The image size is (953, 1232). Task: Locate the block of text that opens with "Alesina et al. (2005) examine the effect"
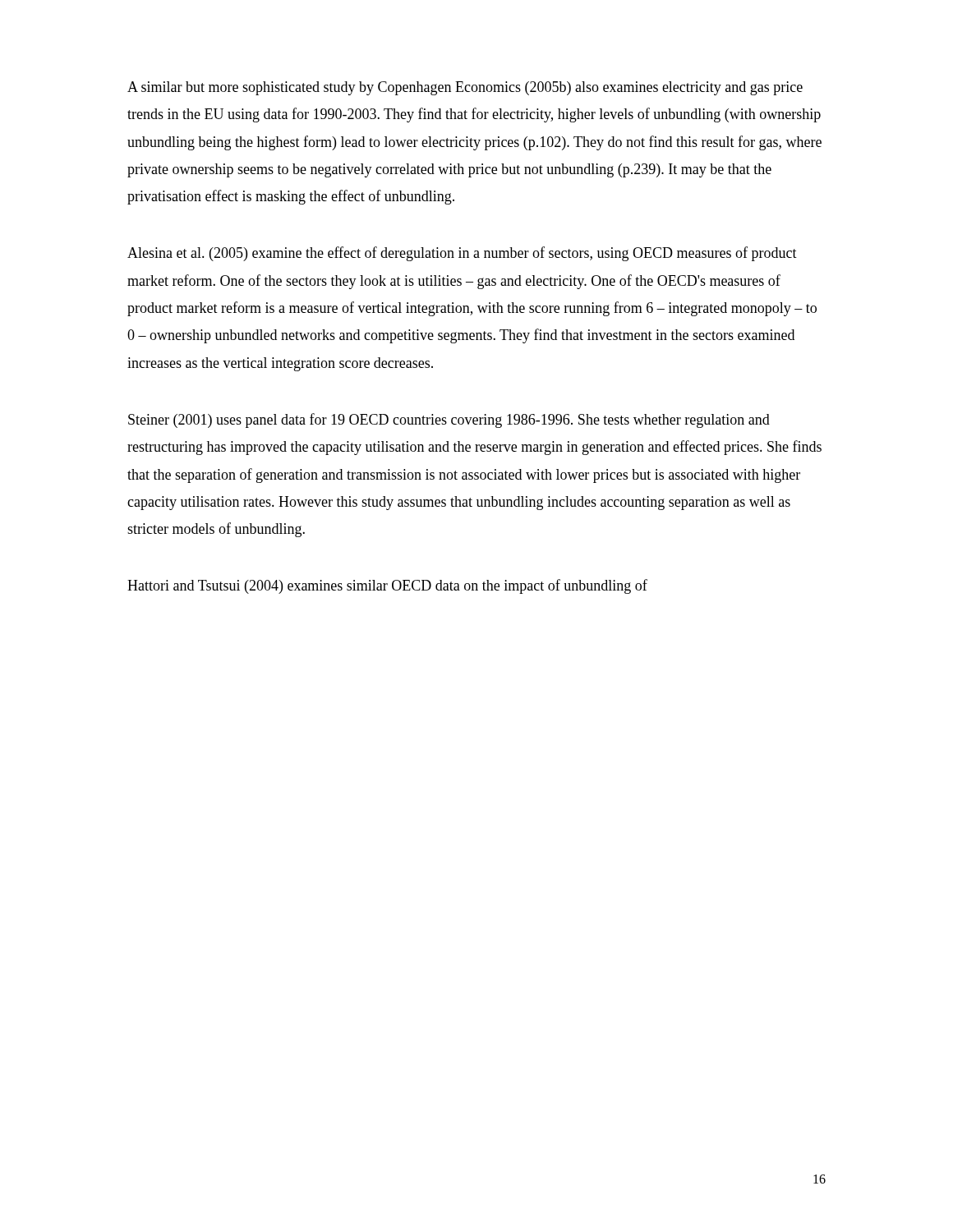(472, 308)
